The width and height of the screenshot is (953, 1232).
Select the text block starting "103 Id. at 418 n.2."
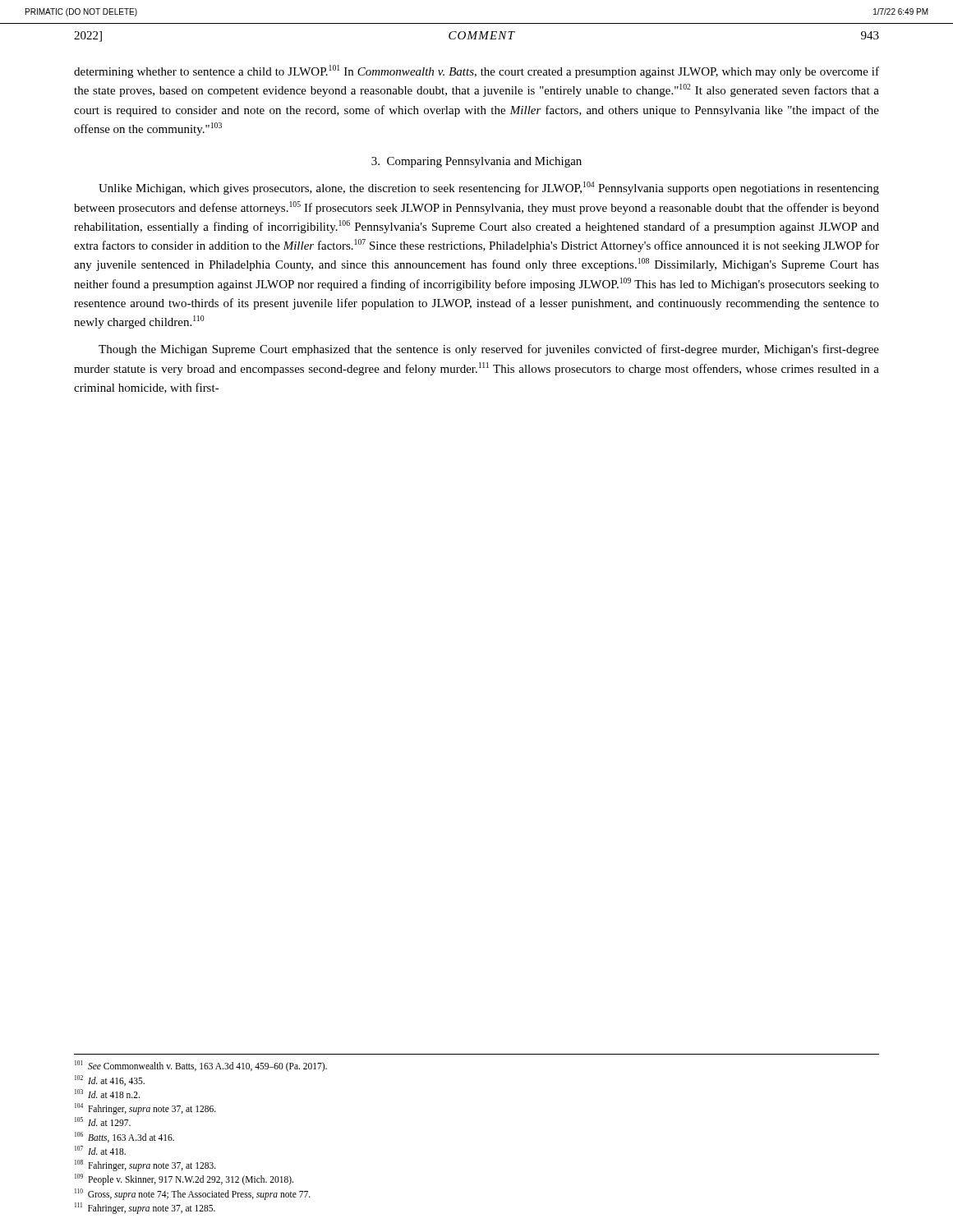[107, 1094]
